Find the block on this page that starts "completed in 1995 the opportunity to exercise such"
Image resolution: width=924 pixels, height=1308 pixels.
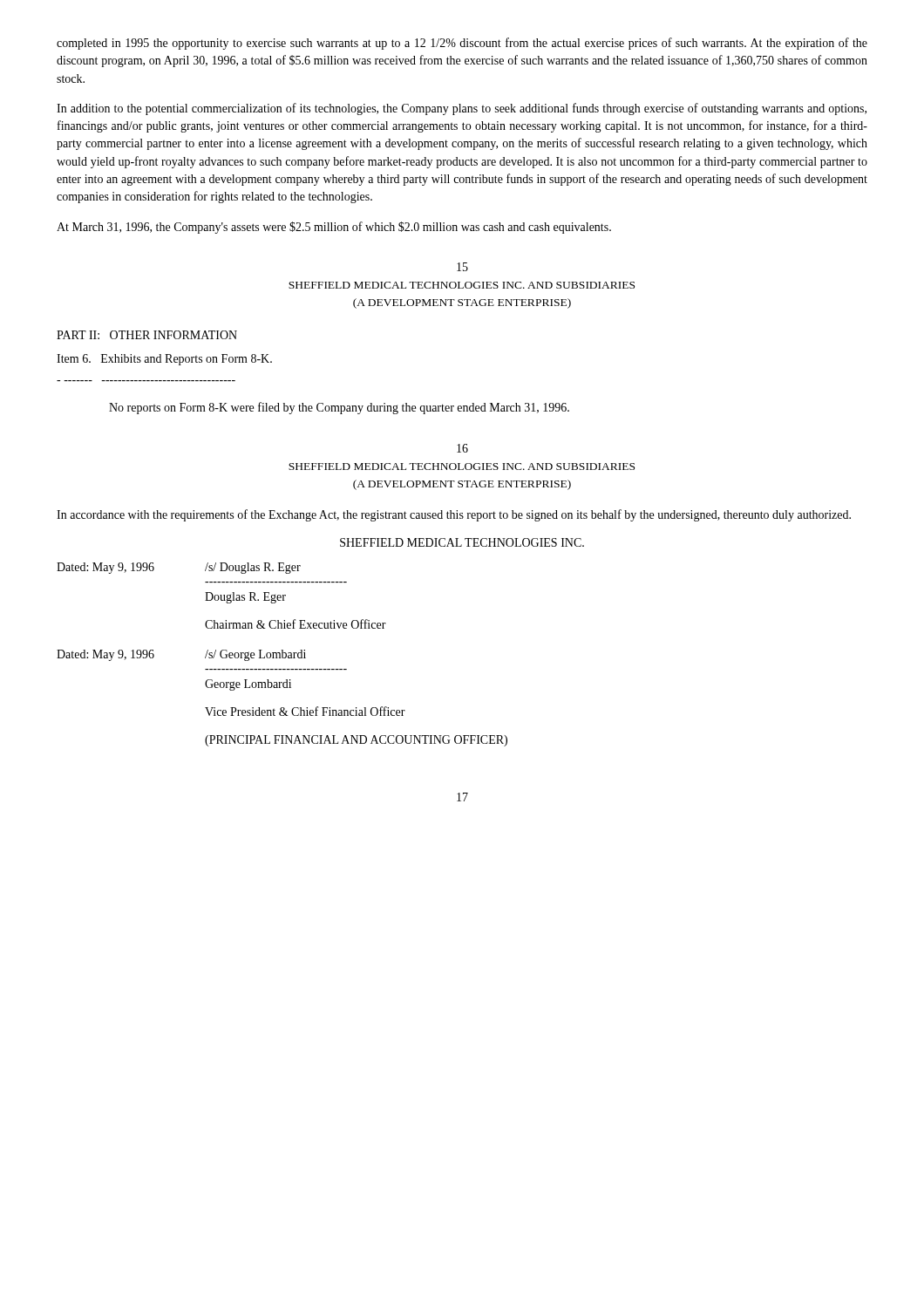coord(462,61)
